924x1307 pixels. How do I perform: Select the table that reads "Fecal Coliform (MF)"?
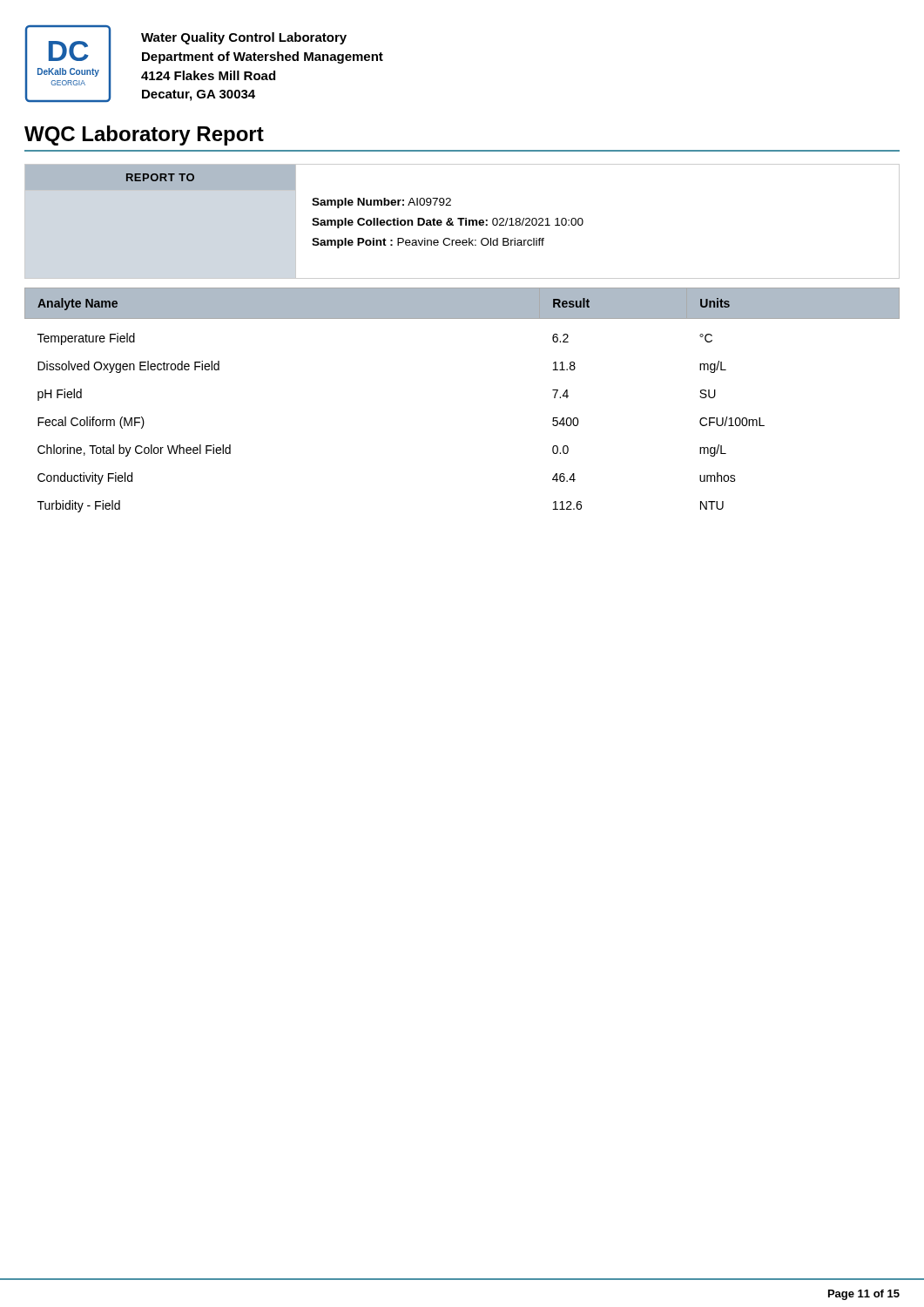tap(462, 403)
